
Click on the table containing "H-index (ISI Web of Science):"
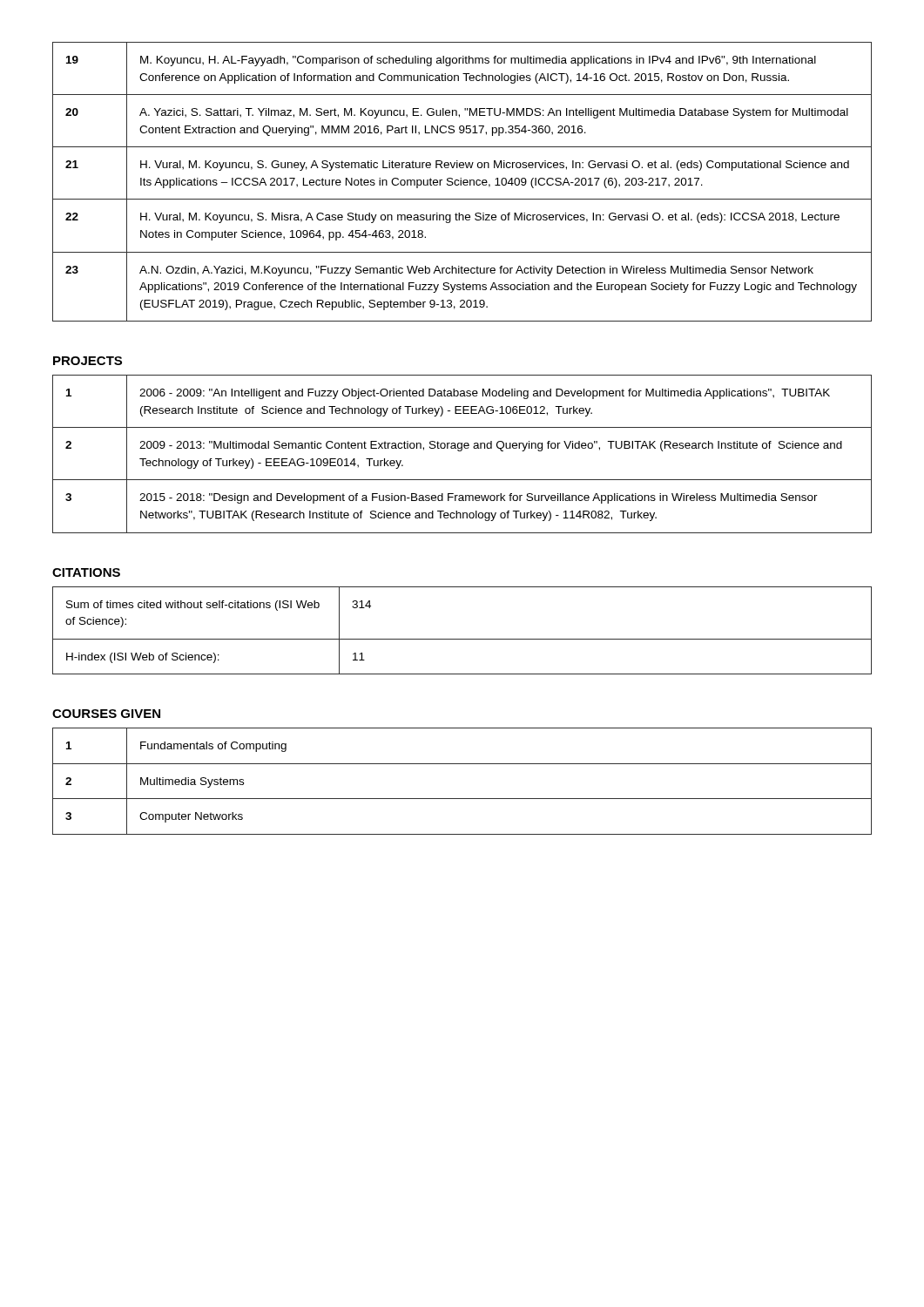point(462,630)
